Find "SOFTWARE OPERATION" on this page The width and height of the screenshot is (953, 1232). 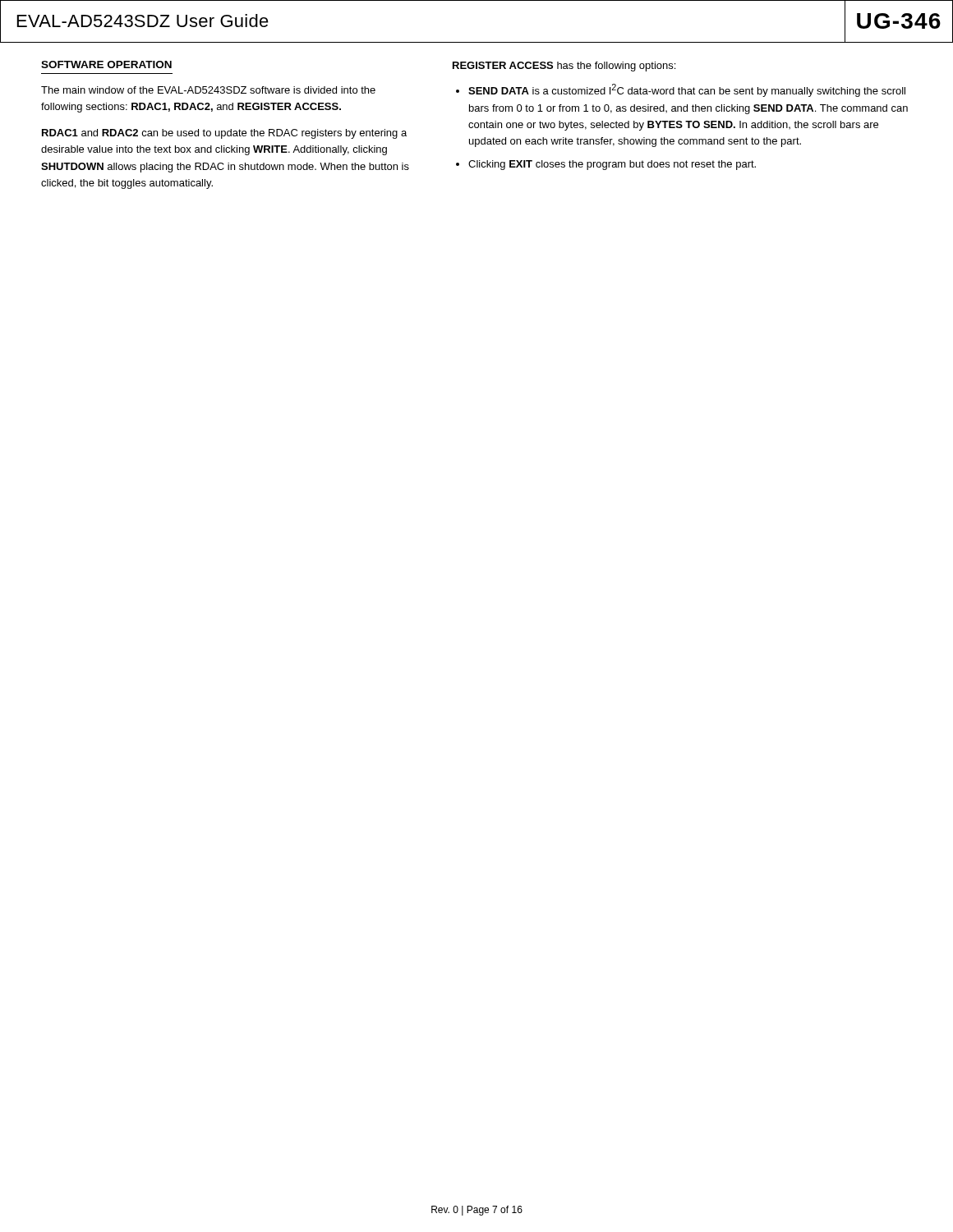click(x=107, y=64)
